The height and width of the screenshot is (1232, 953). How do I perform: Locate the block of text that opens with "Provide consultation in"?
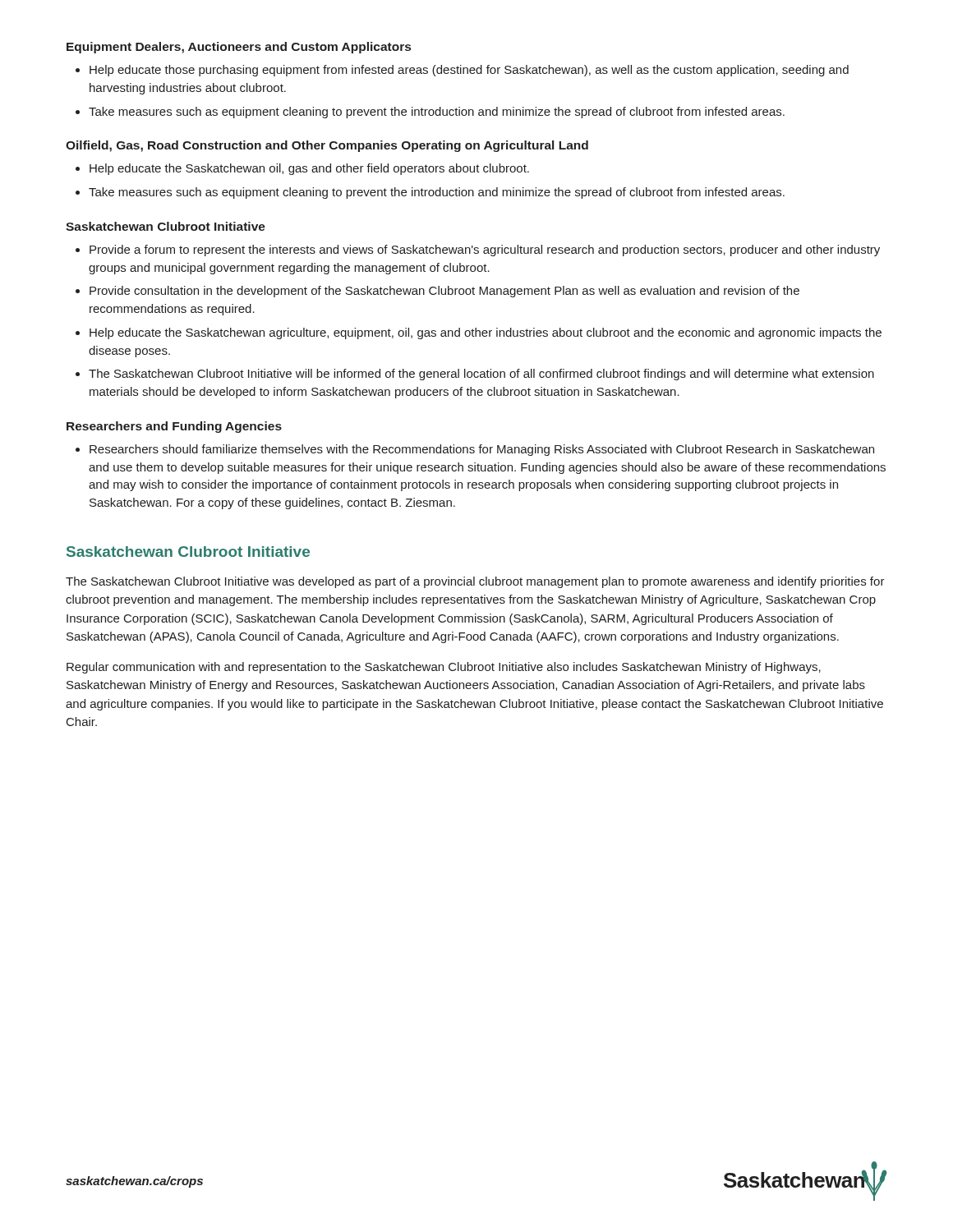[444, 299]
